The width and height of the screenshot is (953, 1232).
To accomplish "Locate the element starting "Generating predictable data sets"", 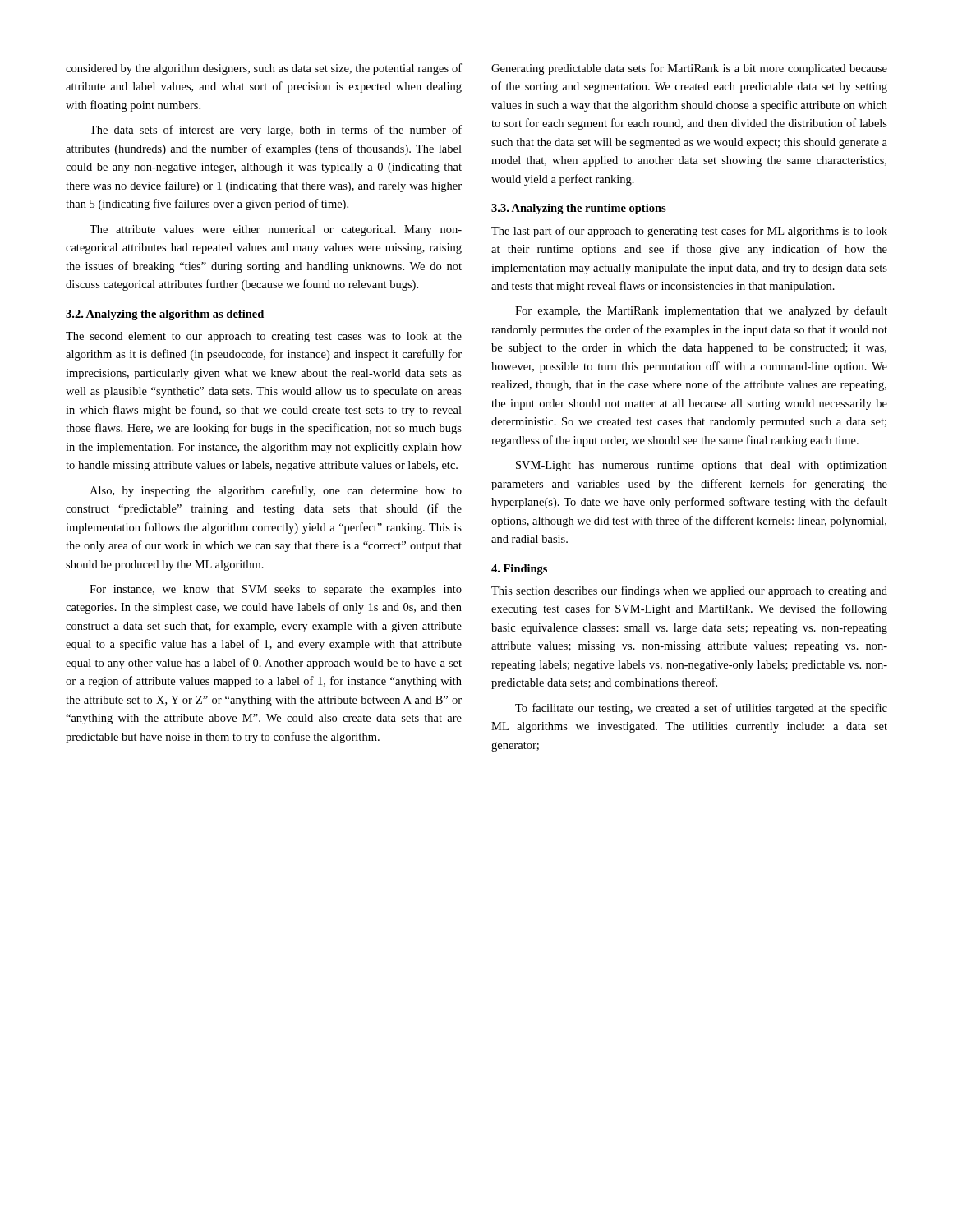I will point(689,124).
